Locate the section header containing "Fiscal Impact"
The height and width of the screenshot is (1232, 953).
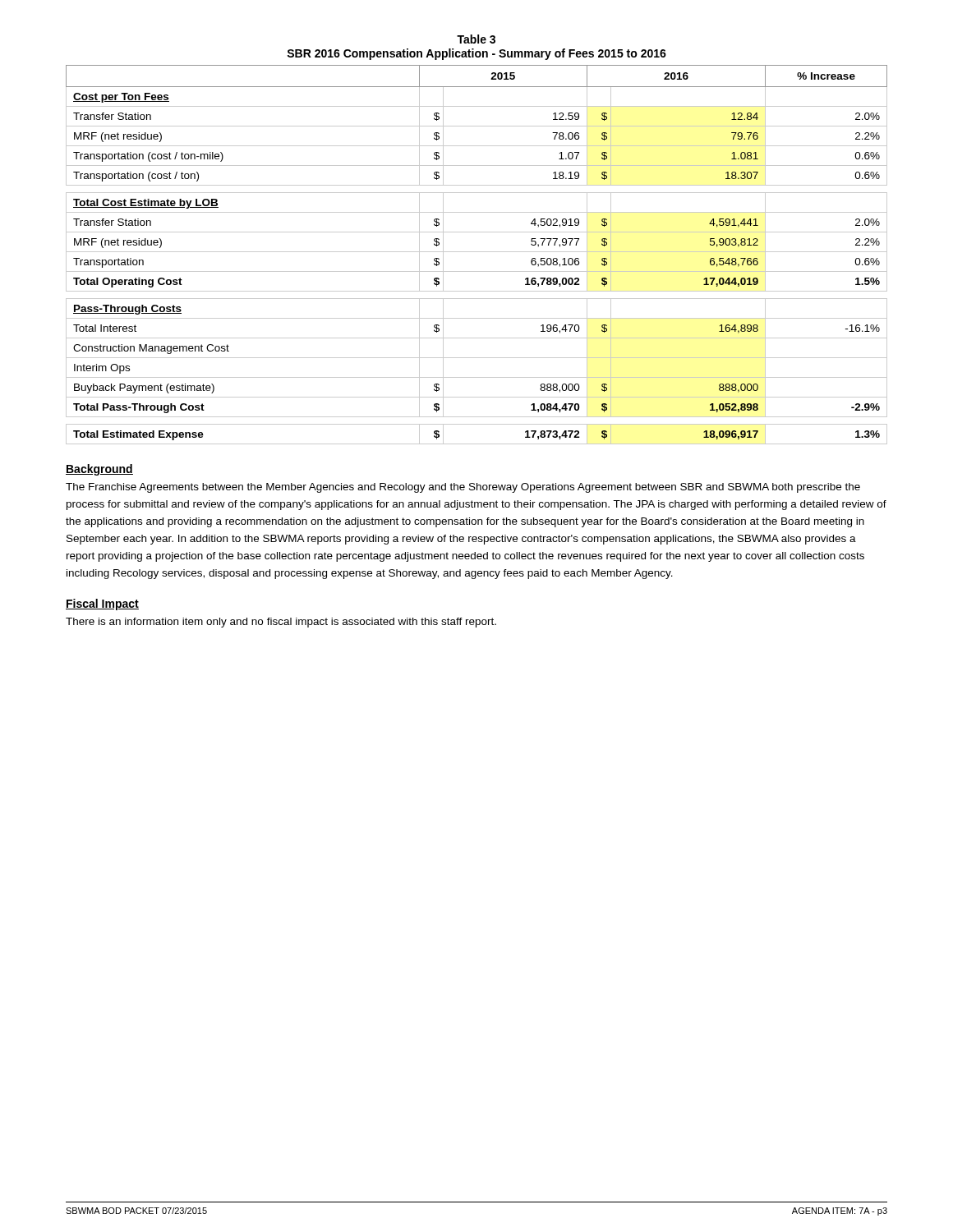(102, 603)
